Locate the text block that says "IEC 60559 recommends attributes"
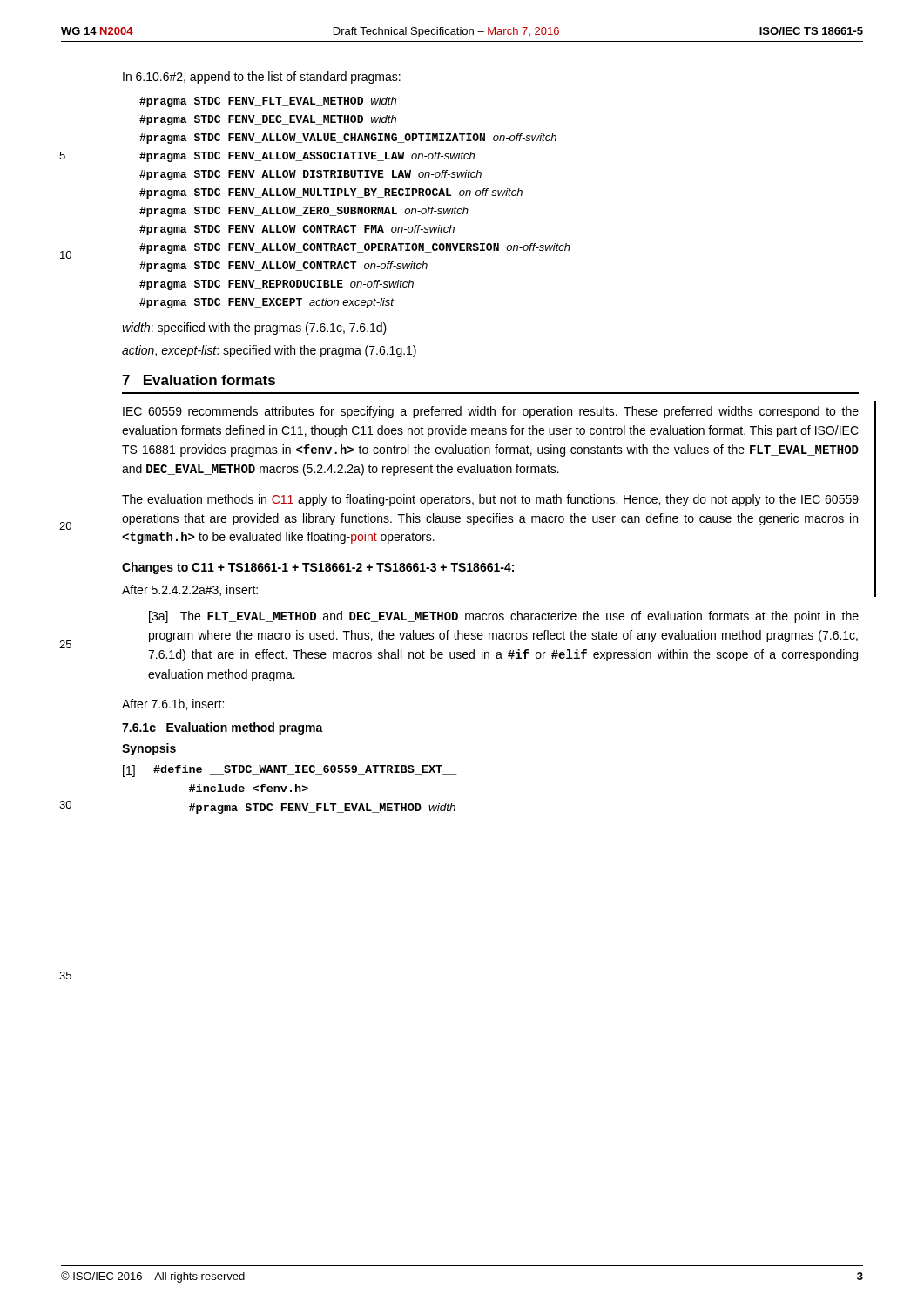 [x=490, y=441]
